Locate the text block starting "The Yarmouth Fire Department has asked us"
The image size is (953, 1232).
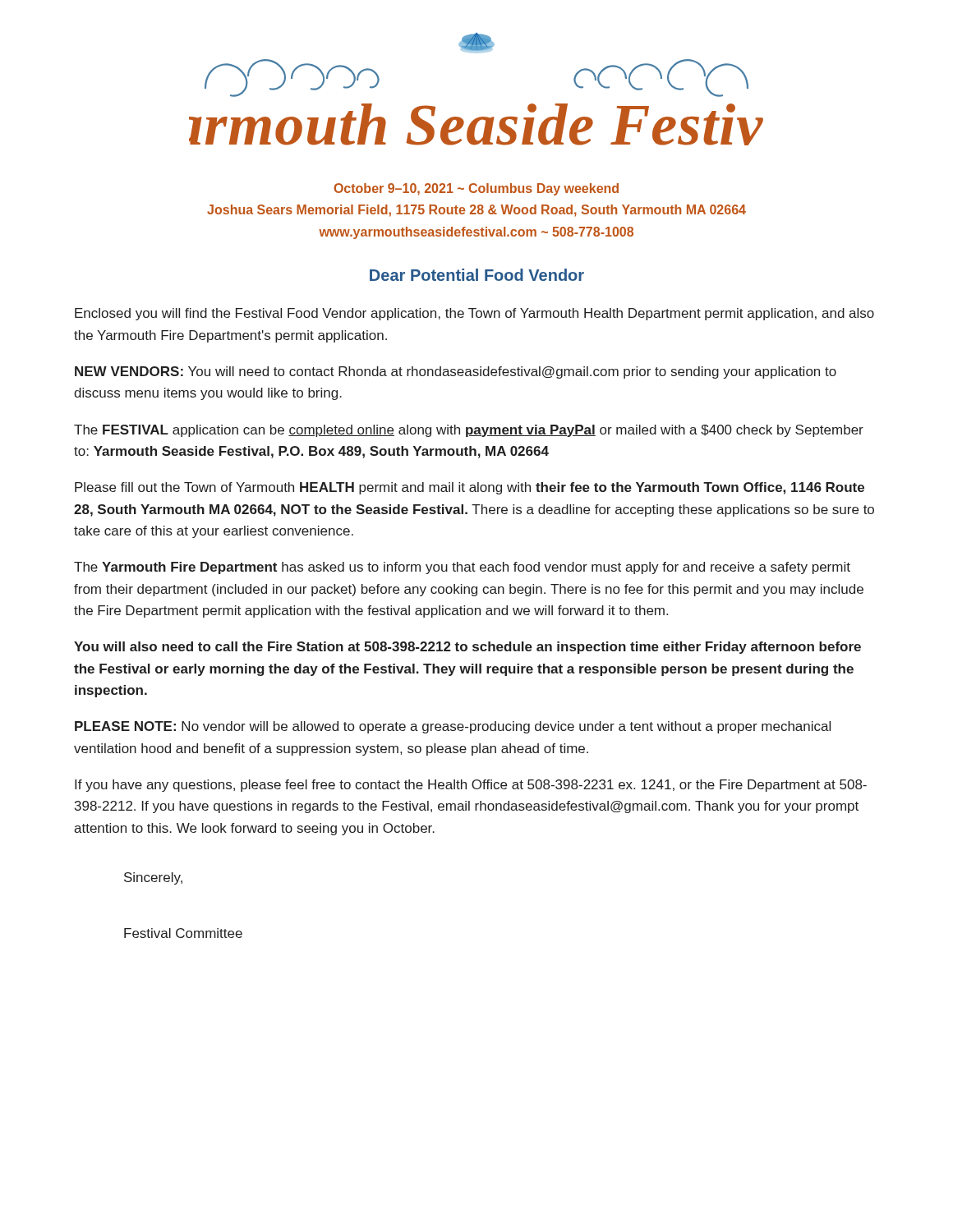click(469, 589)
